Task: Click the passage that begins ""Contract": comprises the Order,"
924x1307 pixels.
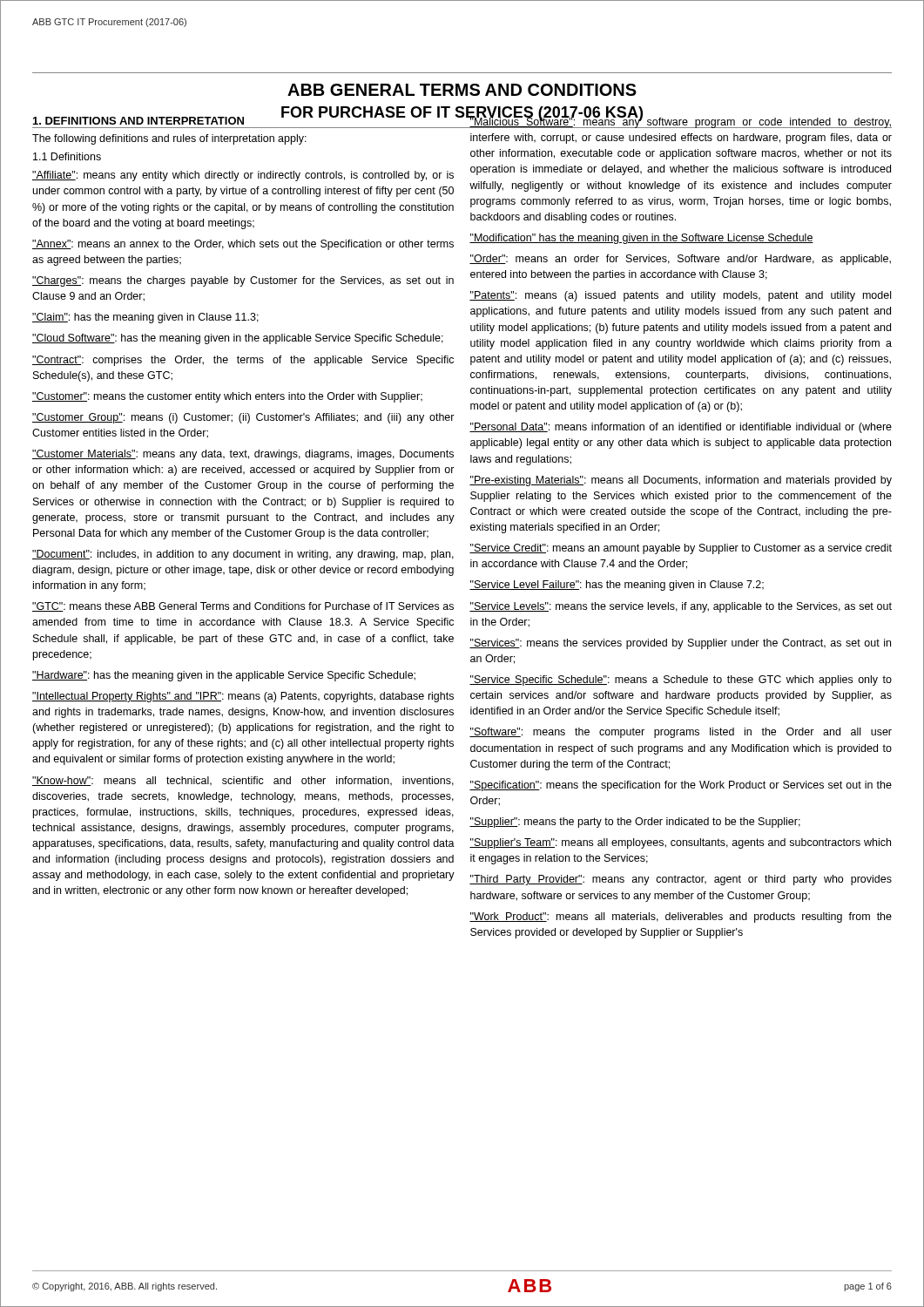Action: [243, 367]
